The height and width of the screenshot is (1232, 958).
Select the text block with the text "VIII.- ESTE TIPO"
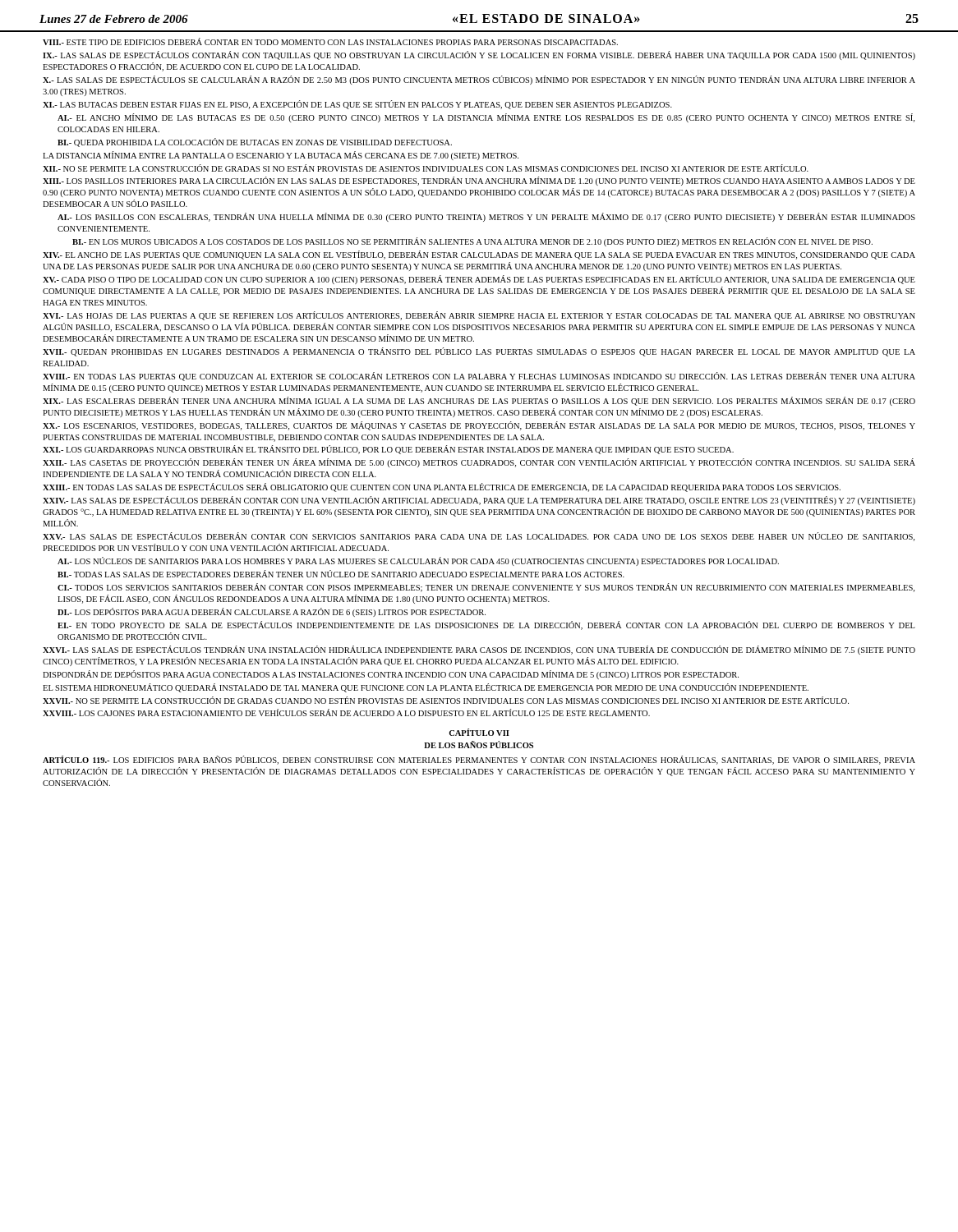[x=479, y=378]
